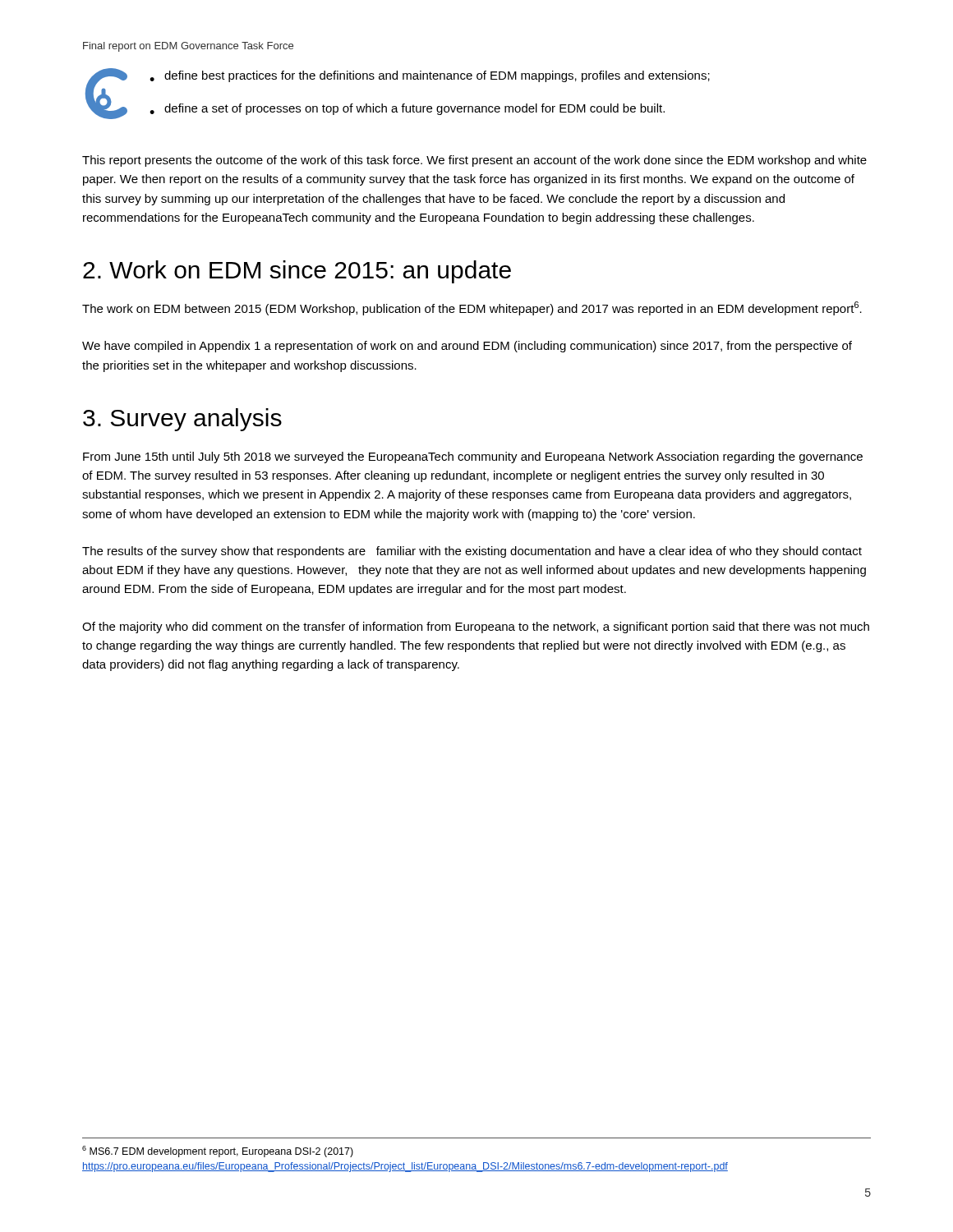Find the text block starting "The results of"

click(474, 570)
